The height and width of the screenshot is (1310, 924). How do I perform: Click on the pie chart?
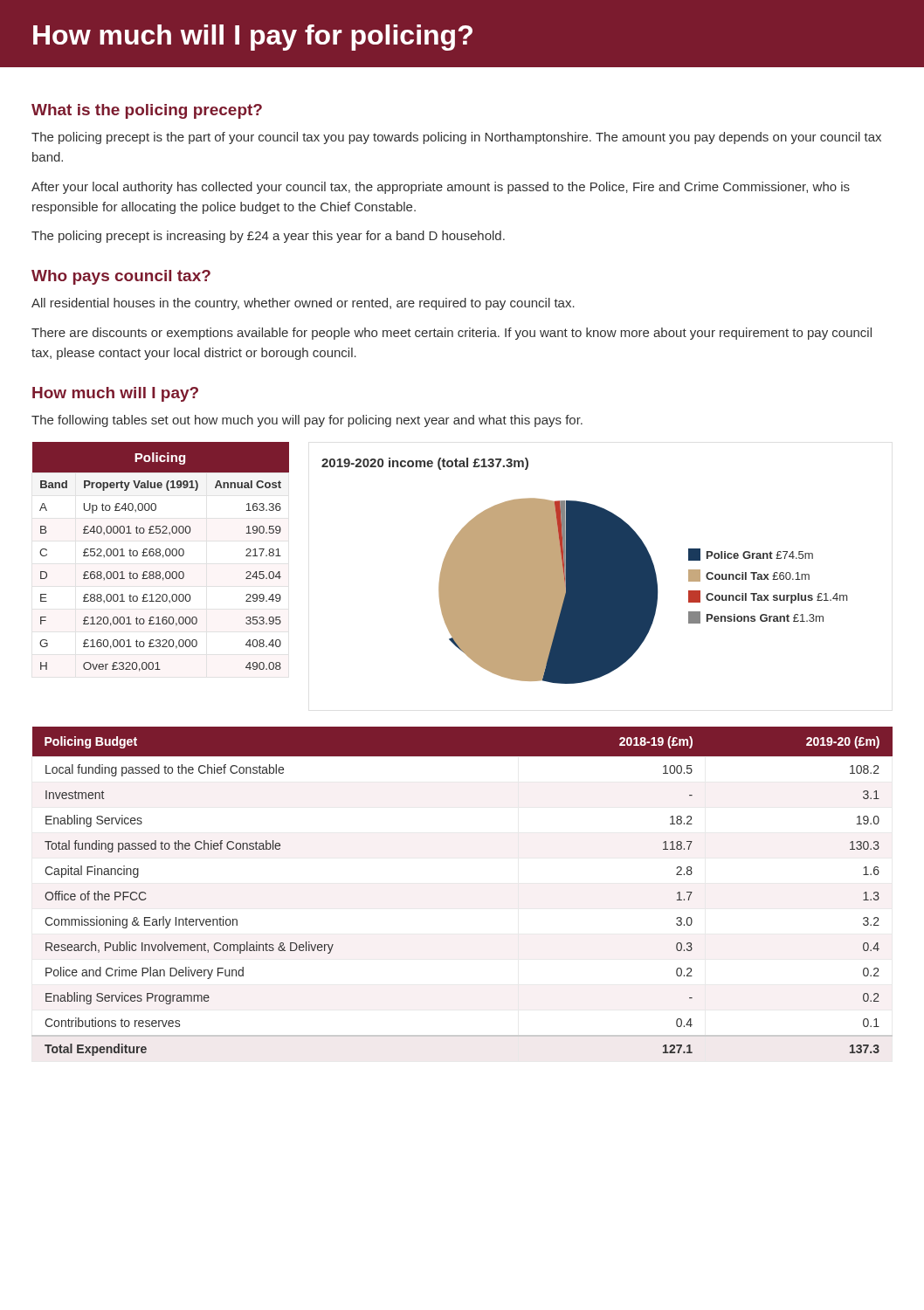[x=600, y=577]
